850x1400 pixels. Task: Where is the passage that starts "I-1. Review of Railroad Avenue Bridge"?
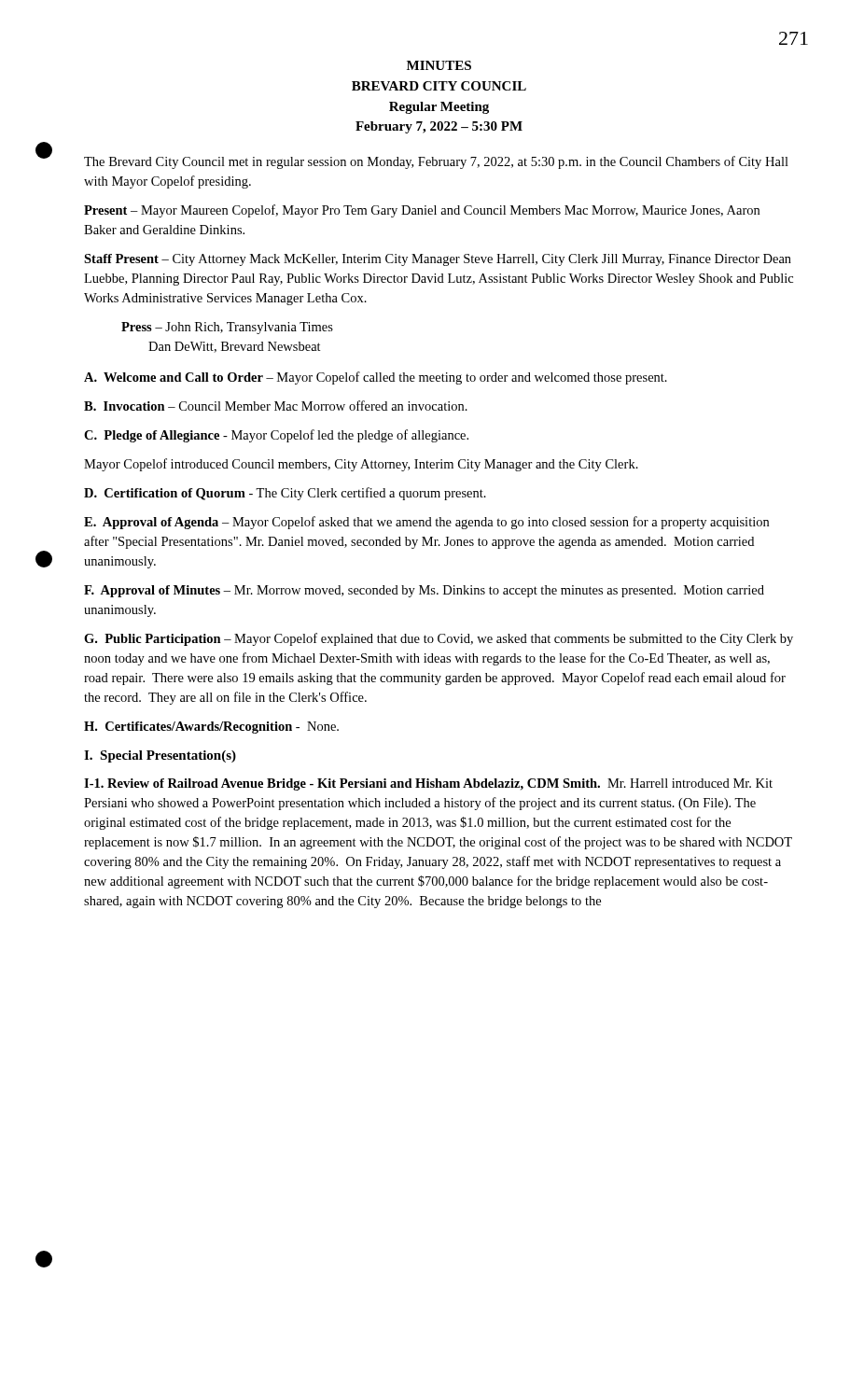click(438, 842)
